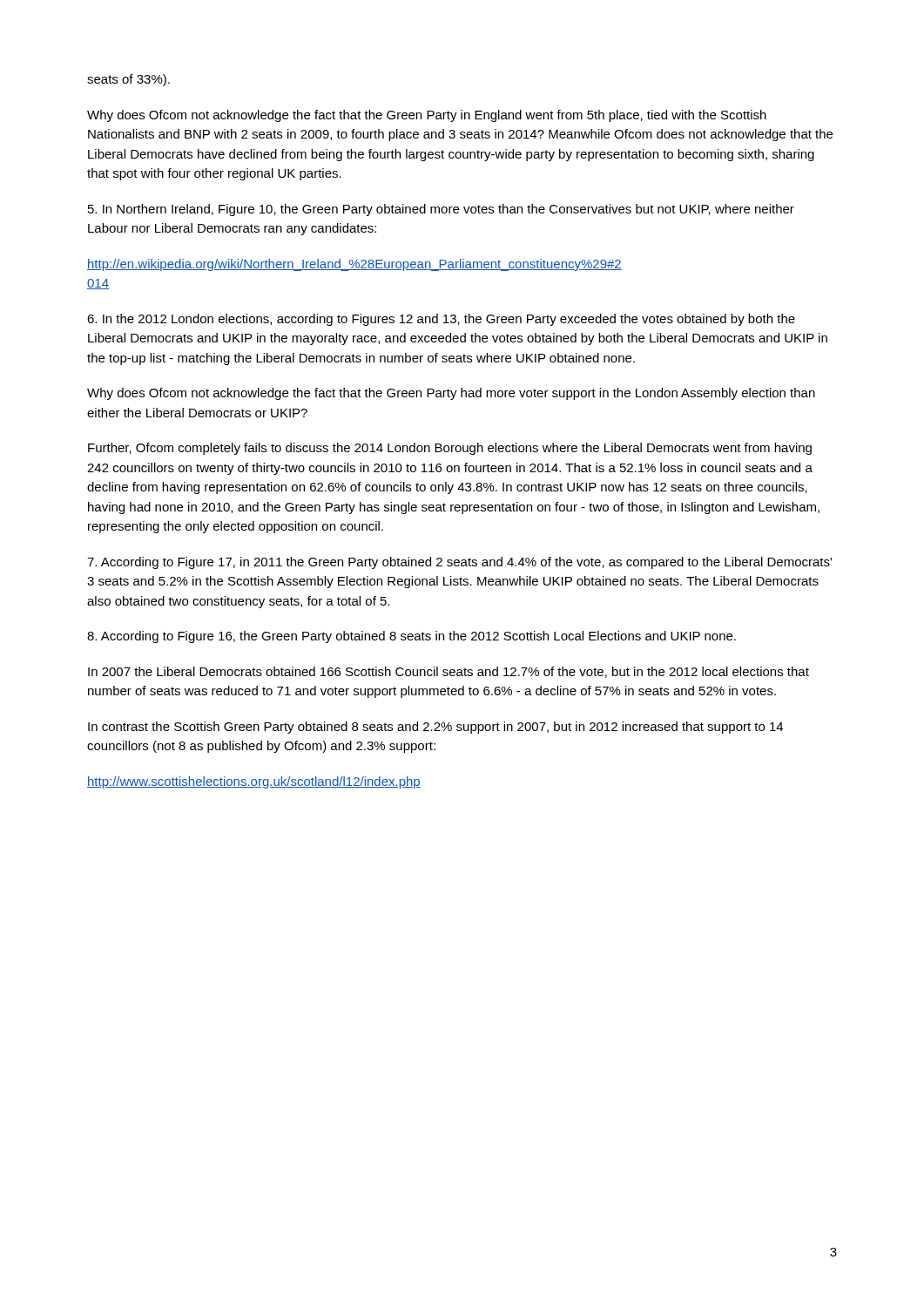Select the text block that reads "According to Figure 16, the Green Party obtained"
The image size is (924, 1307).
412,636
